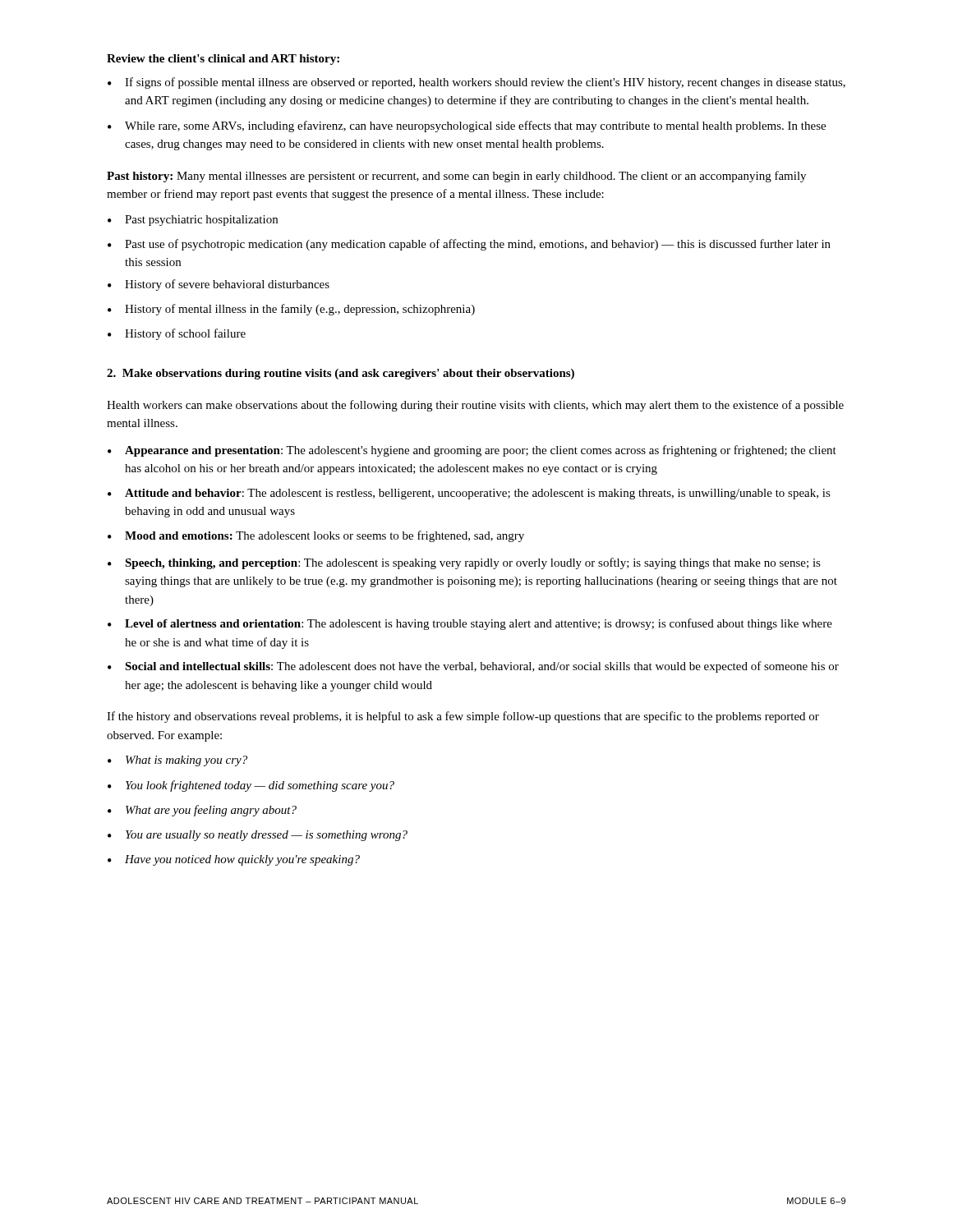The width and height of the screenshot is (953, 1232).
Task: Locate the block starting "• If signs of possible"
Action: (476, 91)
